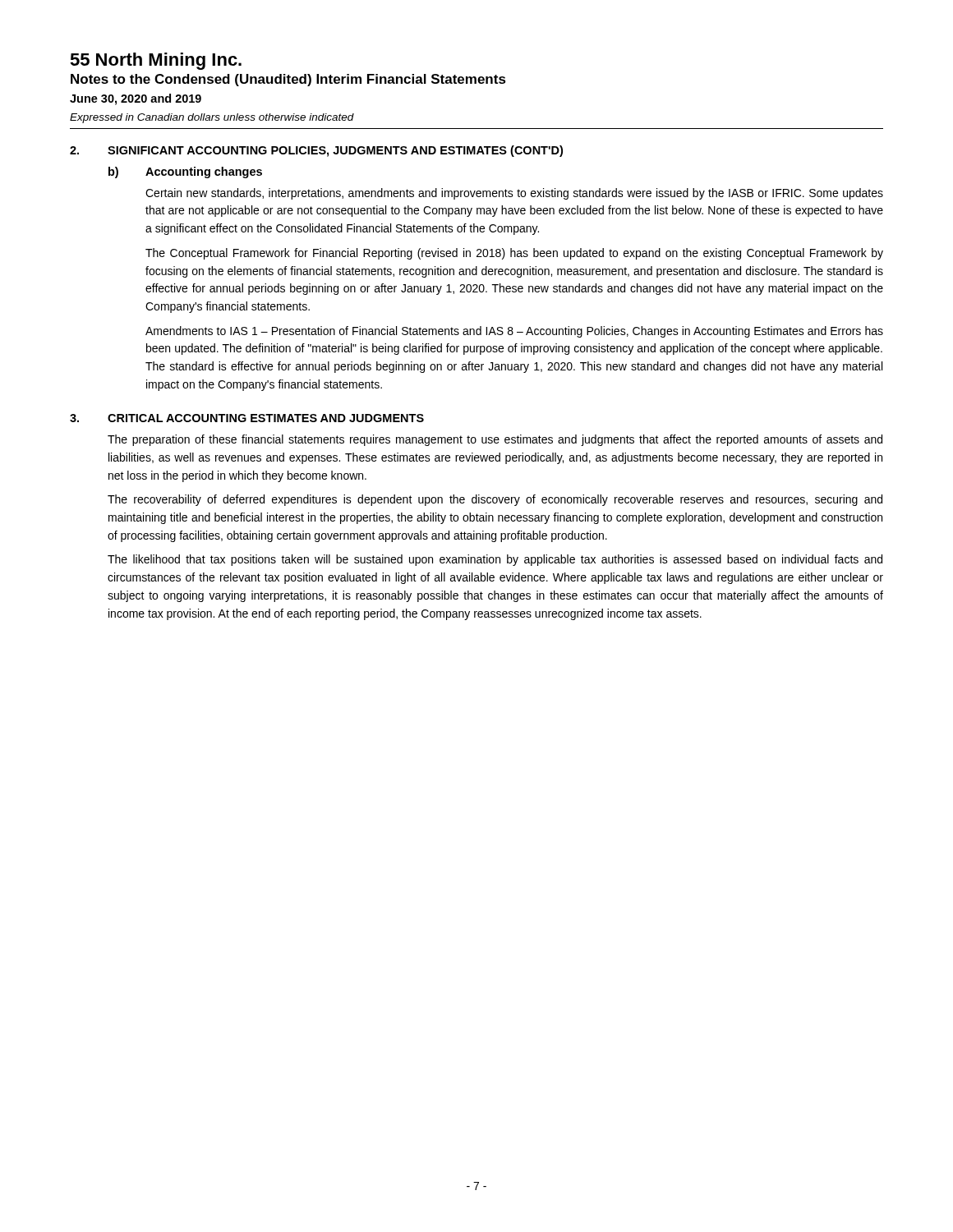Find the text block that reads "The preparation of these financial statements"
Viewport: 953px width, 1232px height.
pos(495,458)
